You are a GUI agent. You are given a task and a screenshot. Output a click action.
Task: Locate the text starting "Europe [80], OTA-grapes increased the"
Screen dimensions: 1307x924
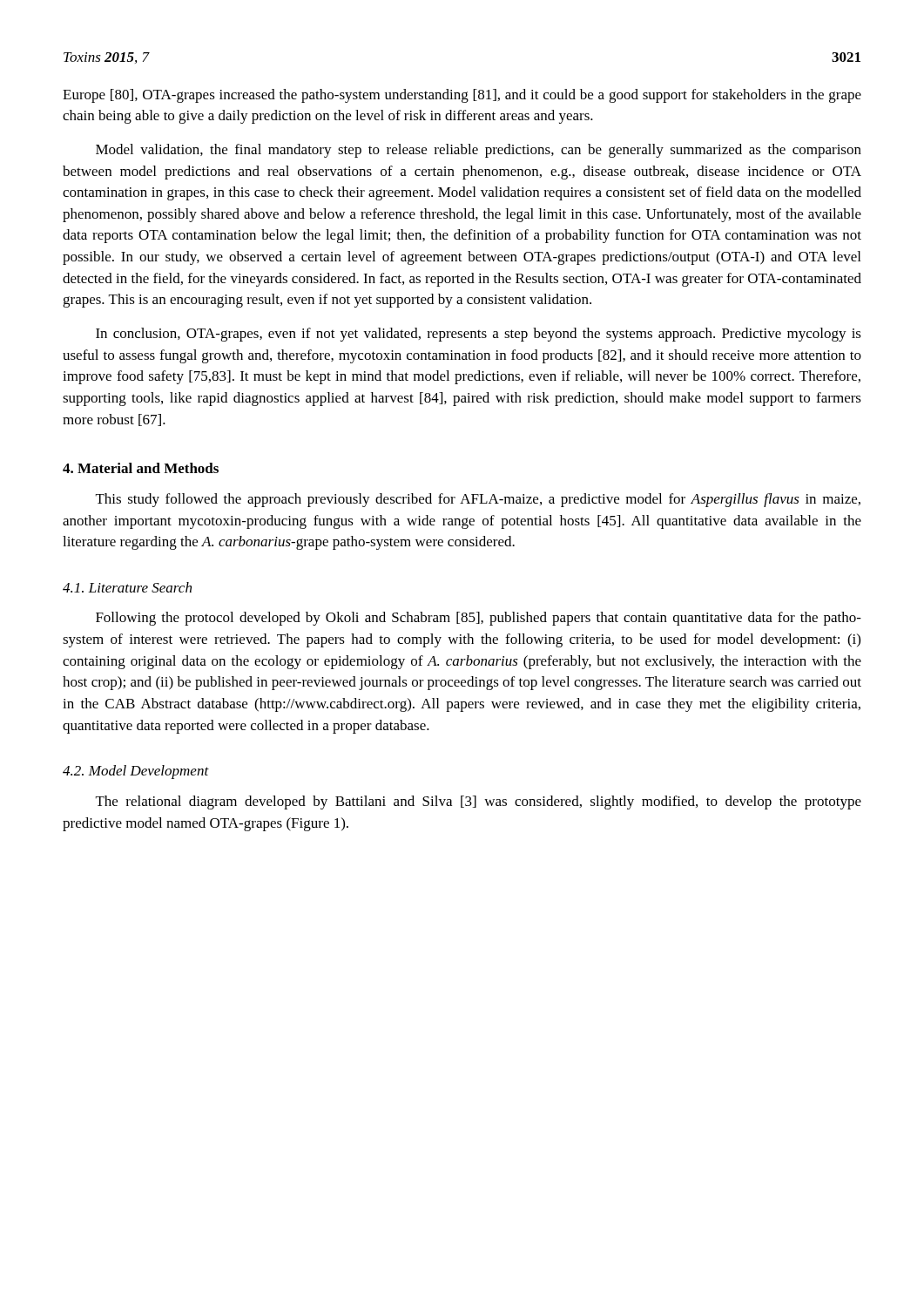(x=462, y=106)
